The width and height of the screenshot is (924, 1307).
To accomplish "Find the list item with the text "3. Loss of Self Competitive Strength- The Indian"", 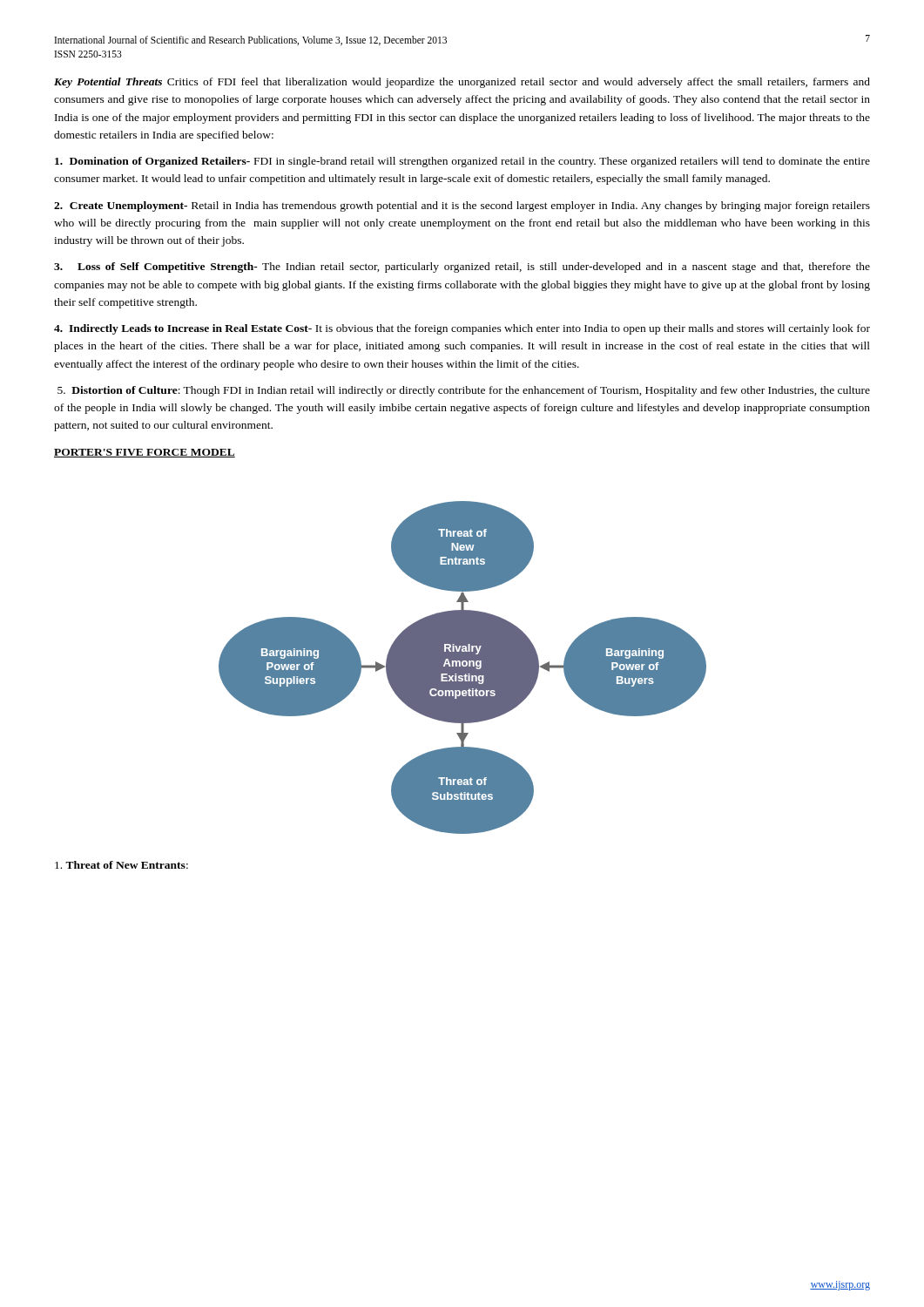I will click(x=462, y=285).
